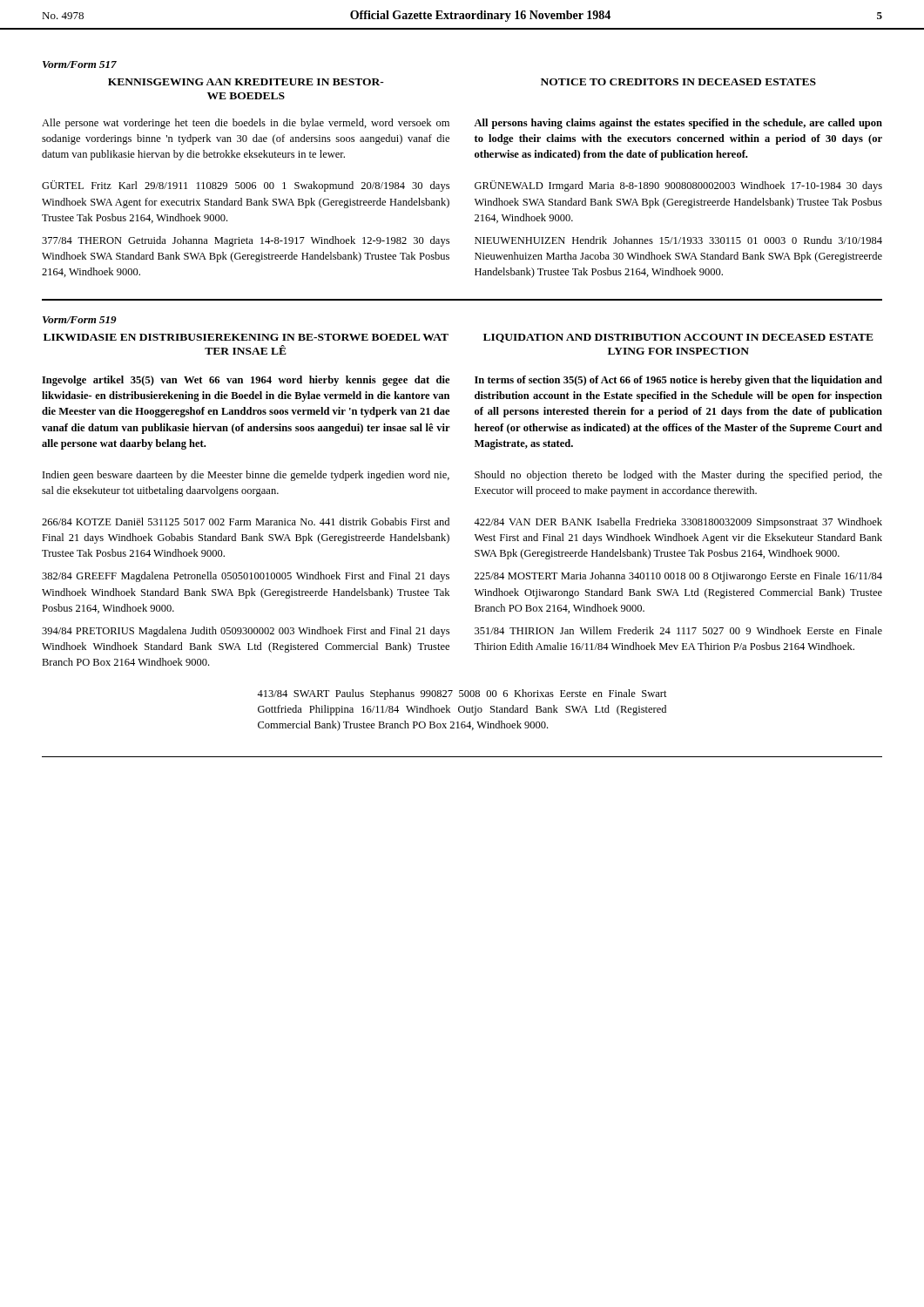
Task: Click on the text block containing "Should no objection"
Action: [678, 483]
